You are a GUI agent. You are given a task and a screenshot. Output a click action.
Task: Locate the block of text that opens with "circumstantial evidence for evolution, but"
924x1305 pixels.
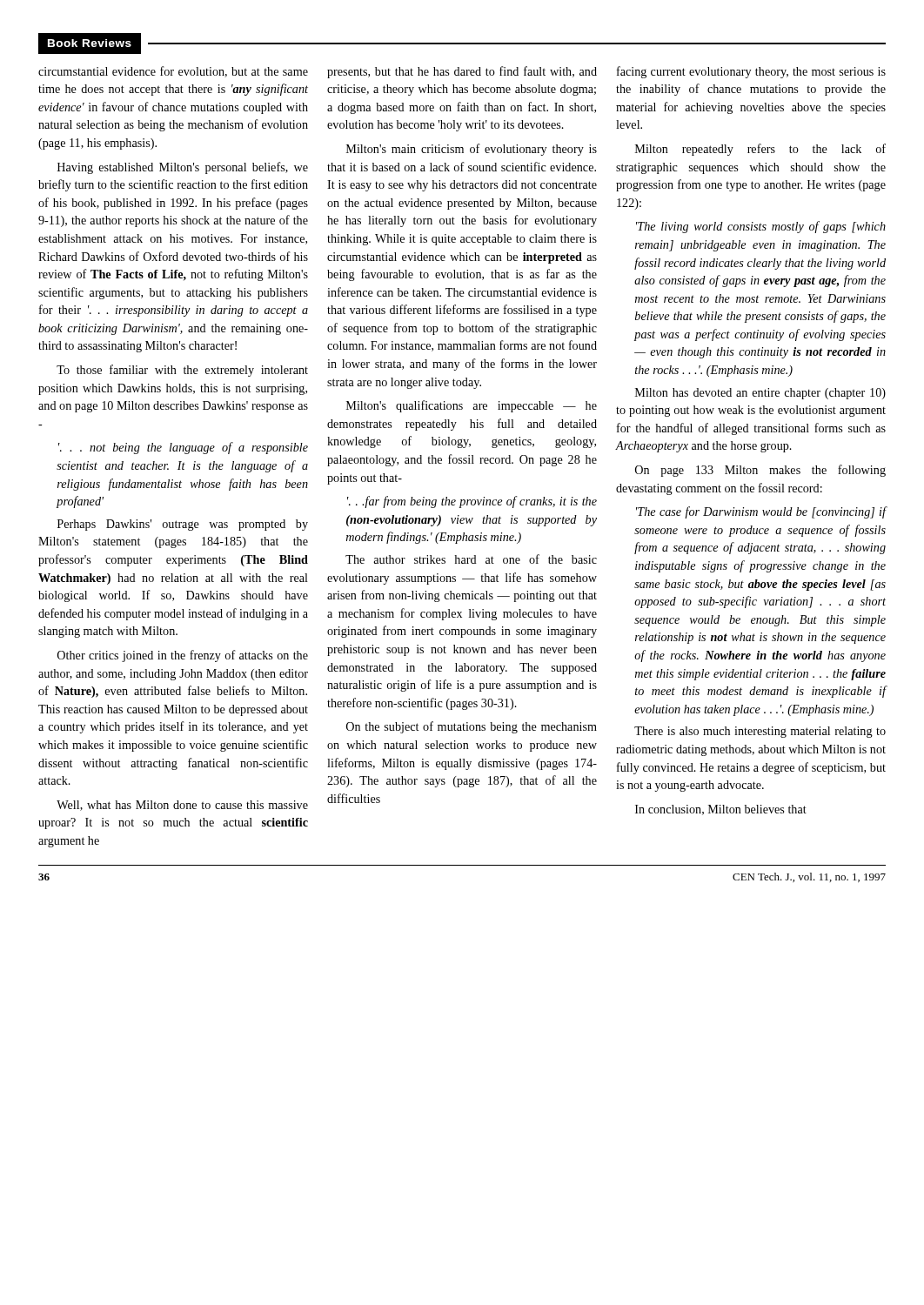coord(173,456)
